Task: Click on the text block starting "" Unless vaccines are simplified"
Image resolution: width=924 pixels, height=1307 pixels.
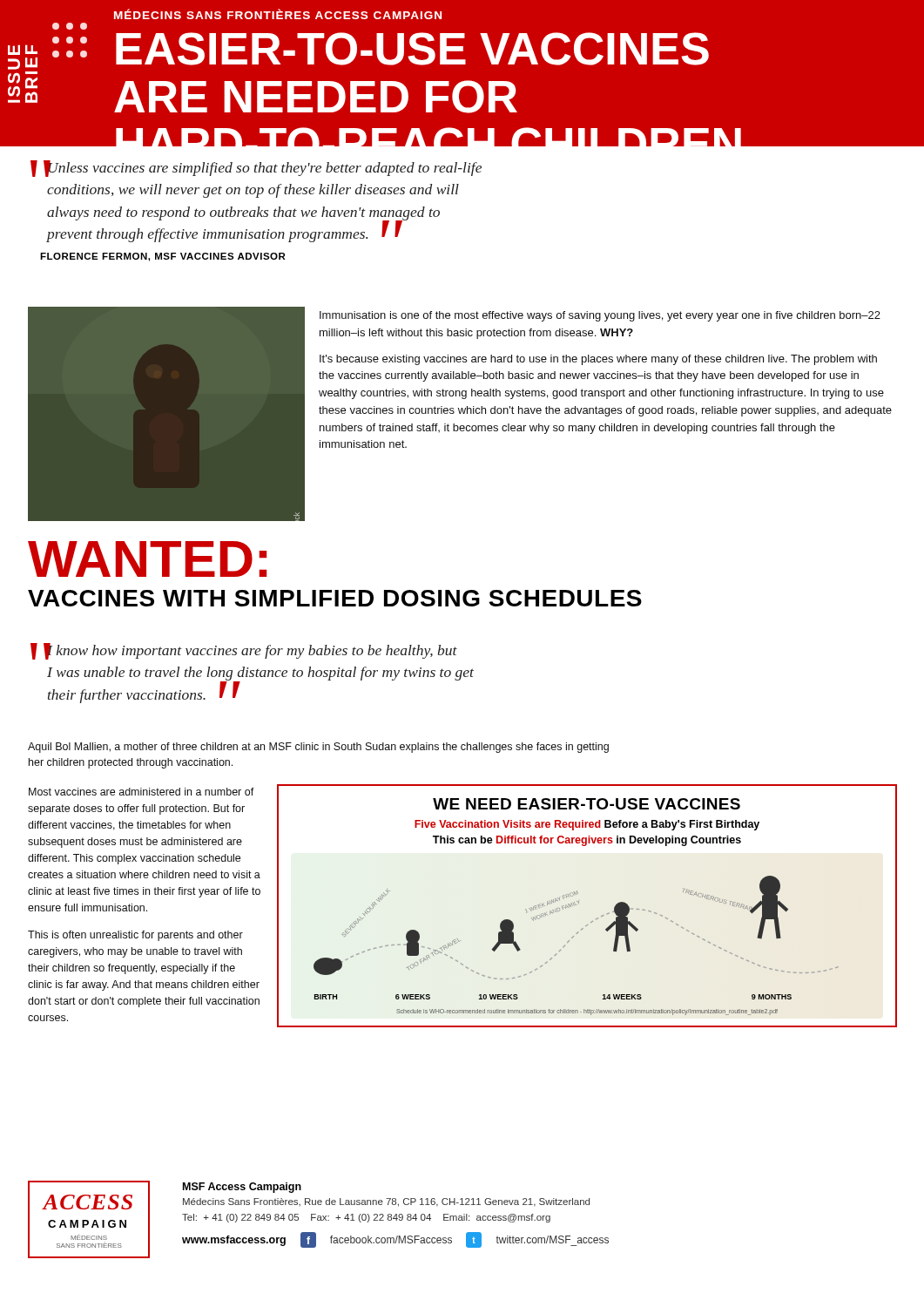Action: click(263, 169)
